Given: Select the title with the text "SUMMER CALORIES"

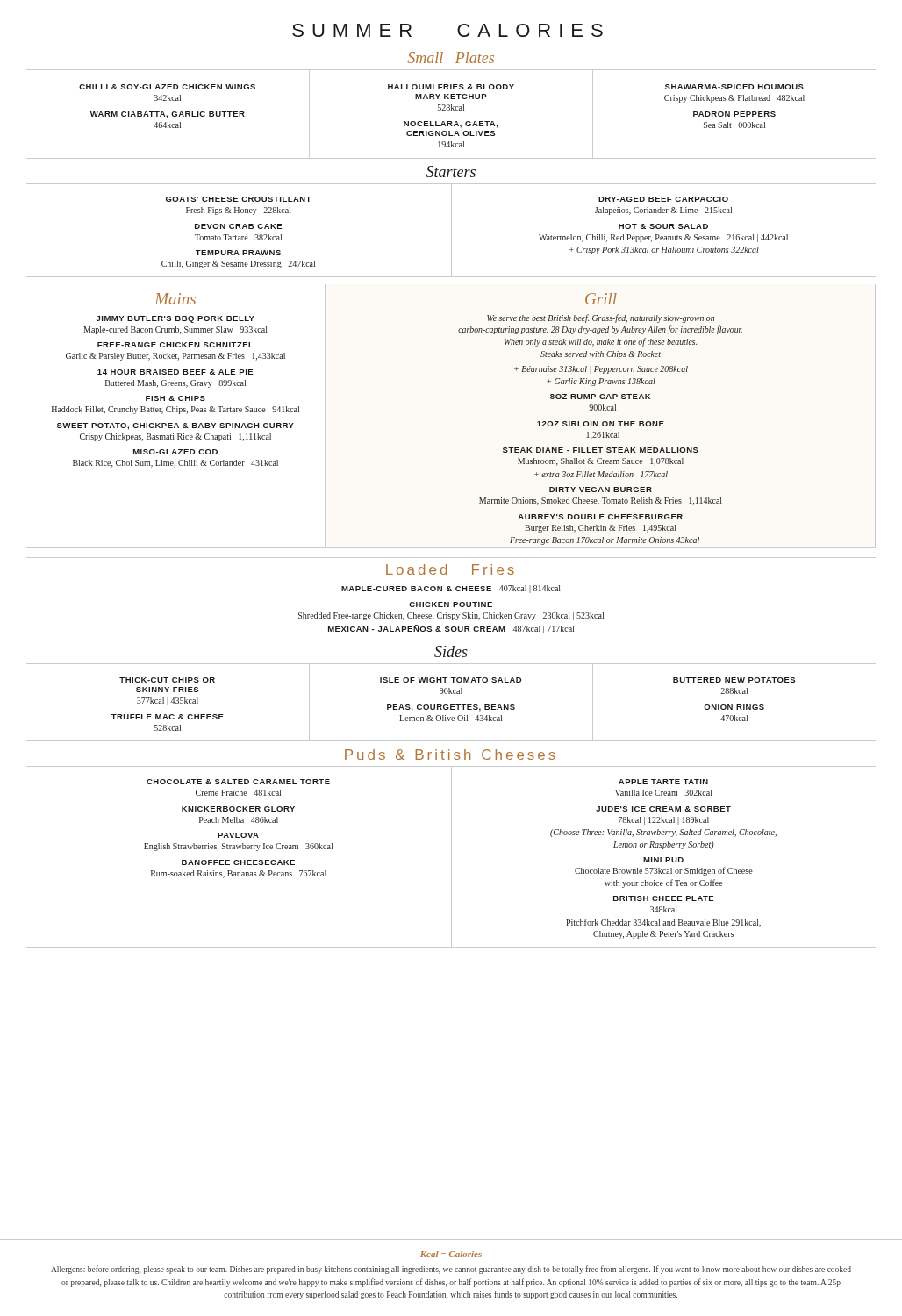Looking at the screenshot, I should [451, 30].
